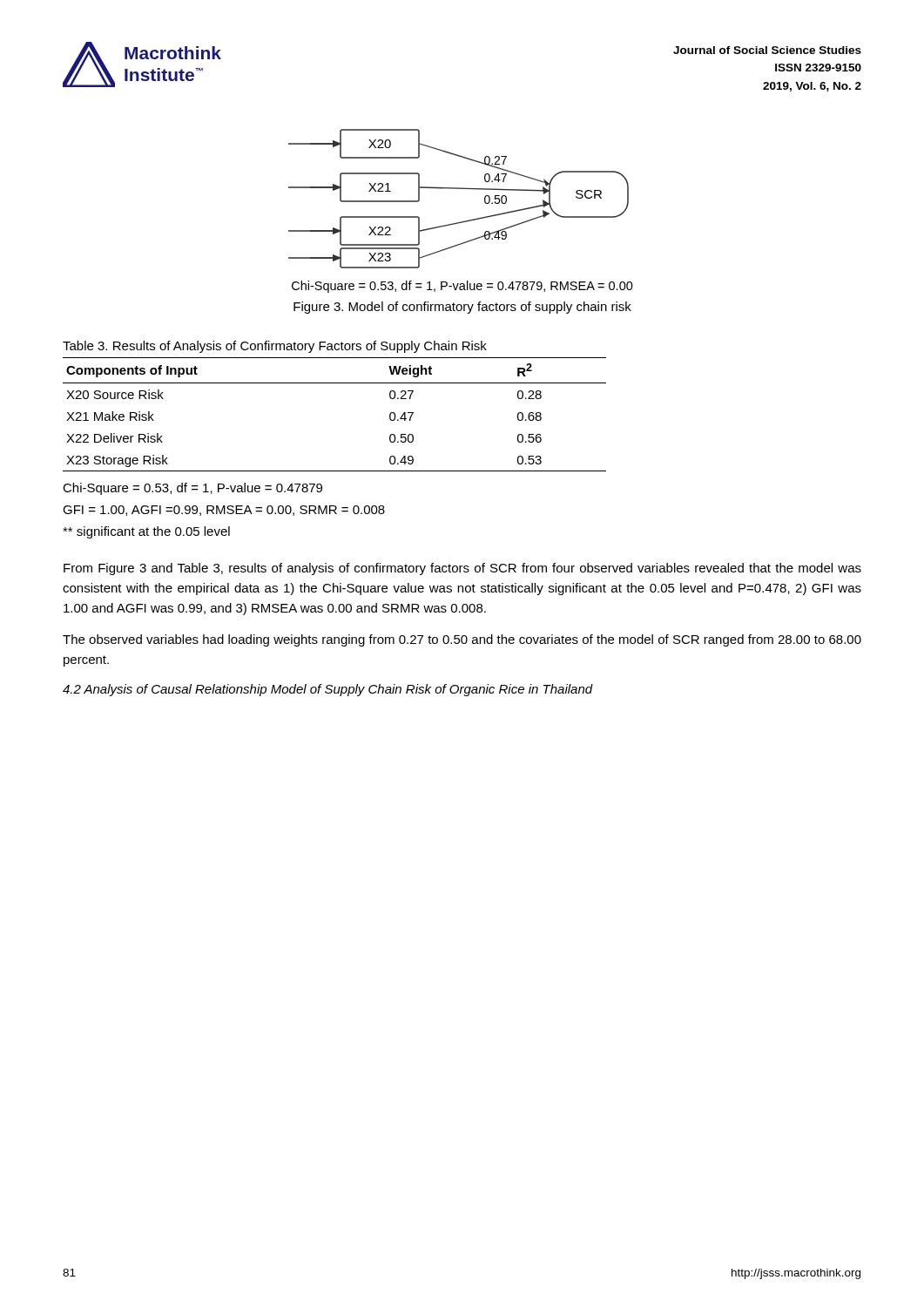Find the caption that reads "Figure 3. Model"
This screenshot has height=1307, width=924.
pyautogui.click(x=462, y=306)
